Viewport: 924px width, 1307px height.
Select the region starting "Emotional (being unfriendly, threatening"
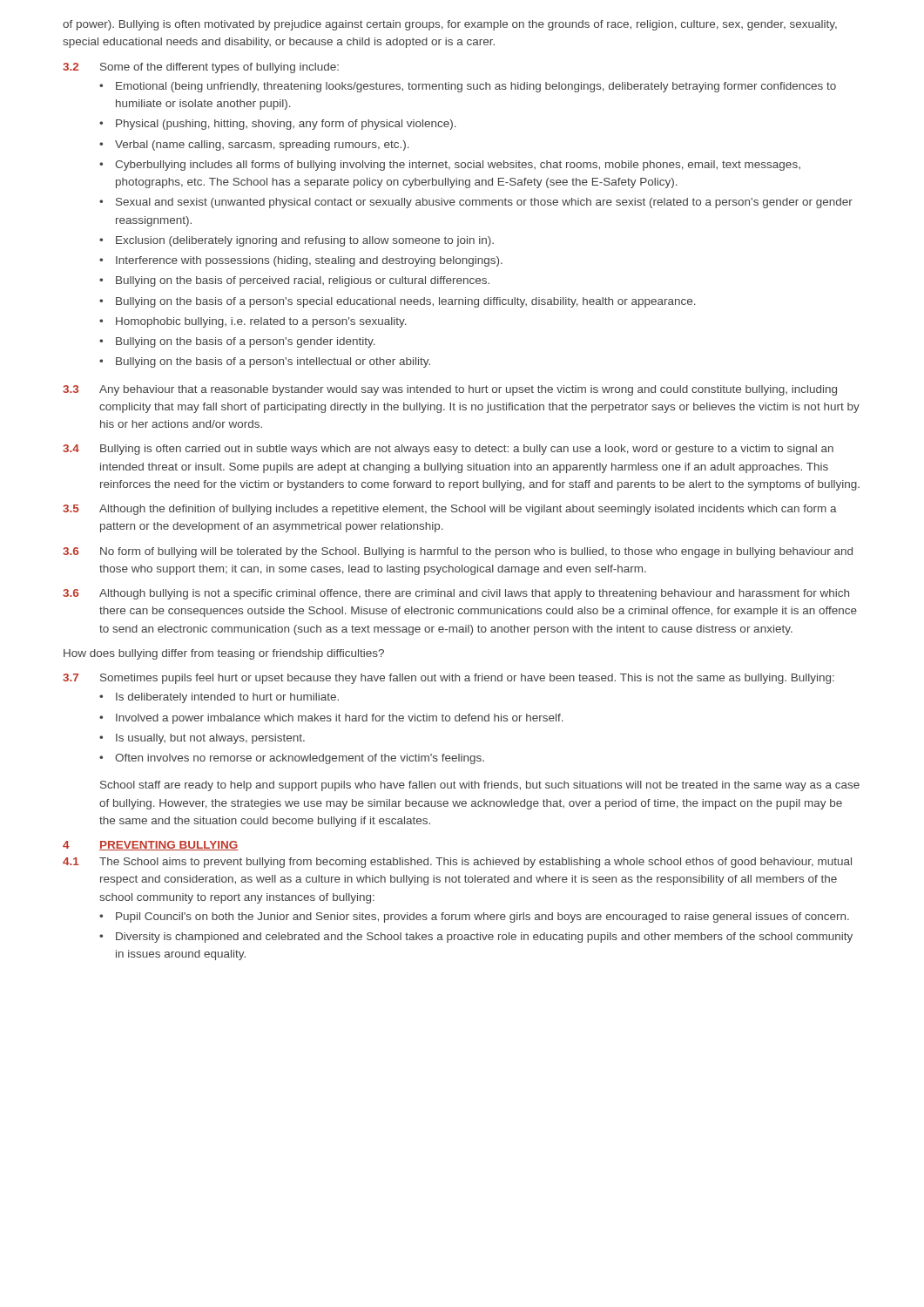tap(480, 95)
